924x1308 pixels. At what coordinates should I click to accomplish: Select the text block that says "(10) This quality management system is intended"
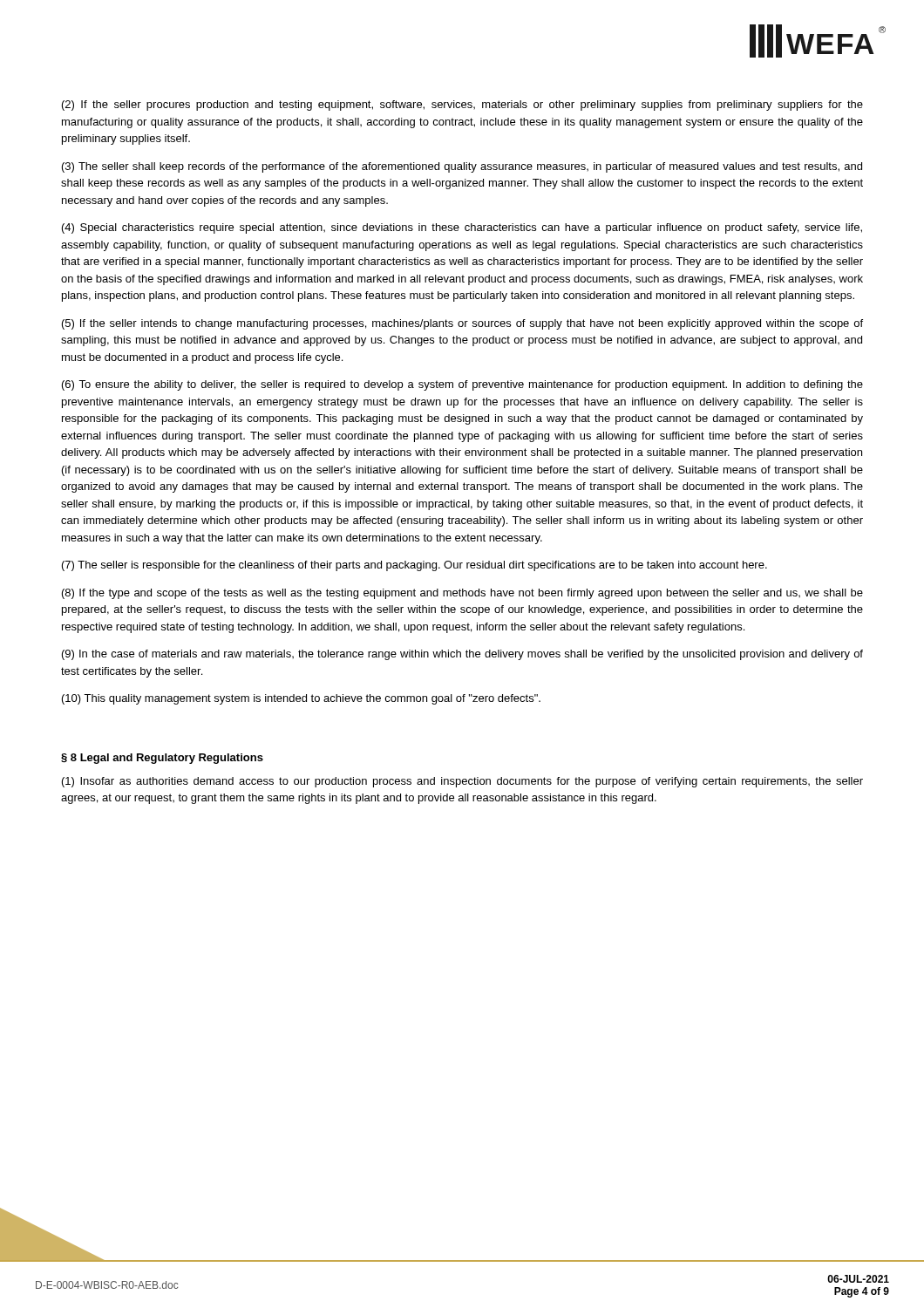[301, 698]
